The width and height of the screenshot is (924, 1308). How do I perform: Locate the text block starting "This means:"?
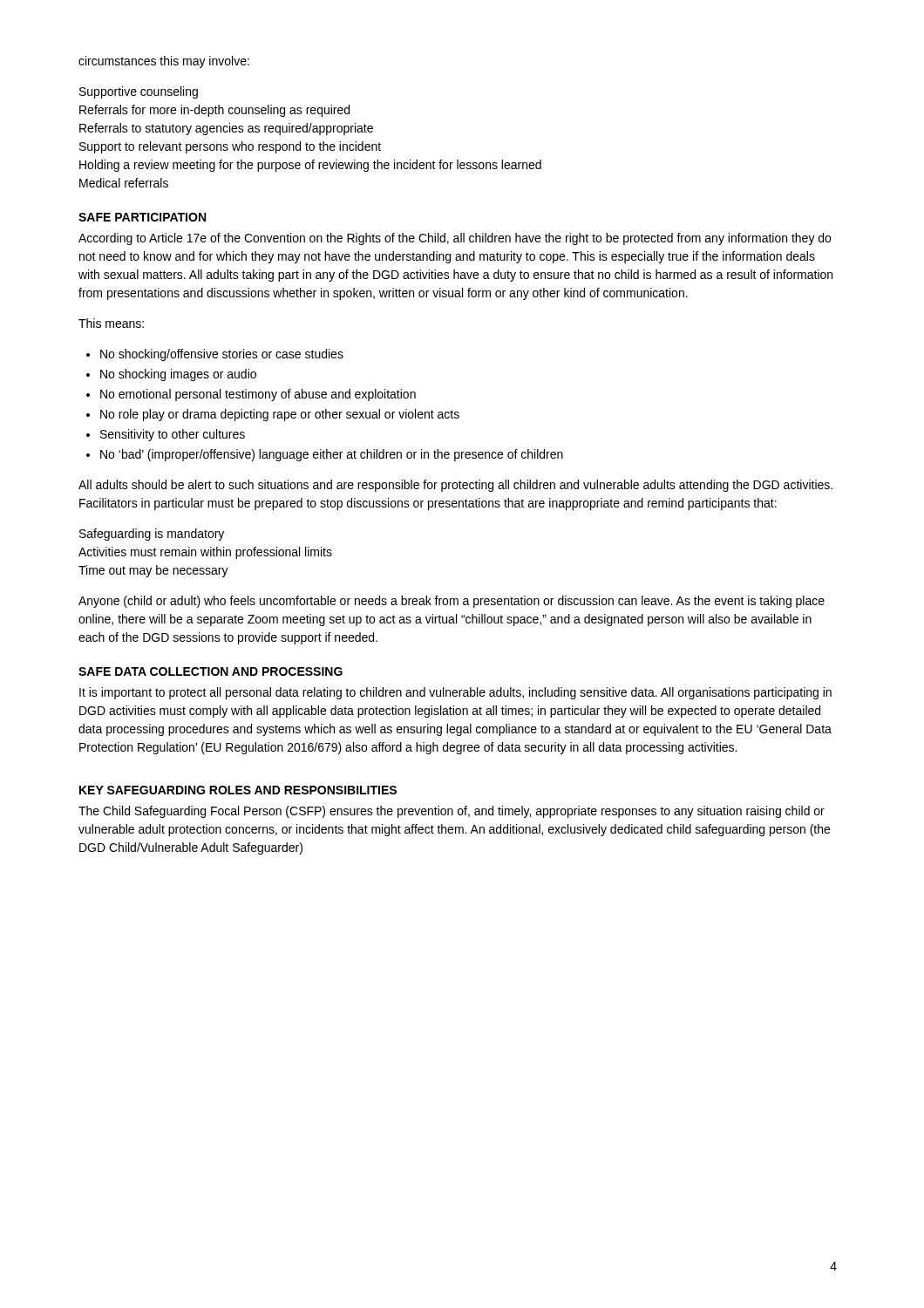112,324
